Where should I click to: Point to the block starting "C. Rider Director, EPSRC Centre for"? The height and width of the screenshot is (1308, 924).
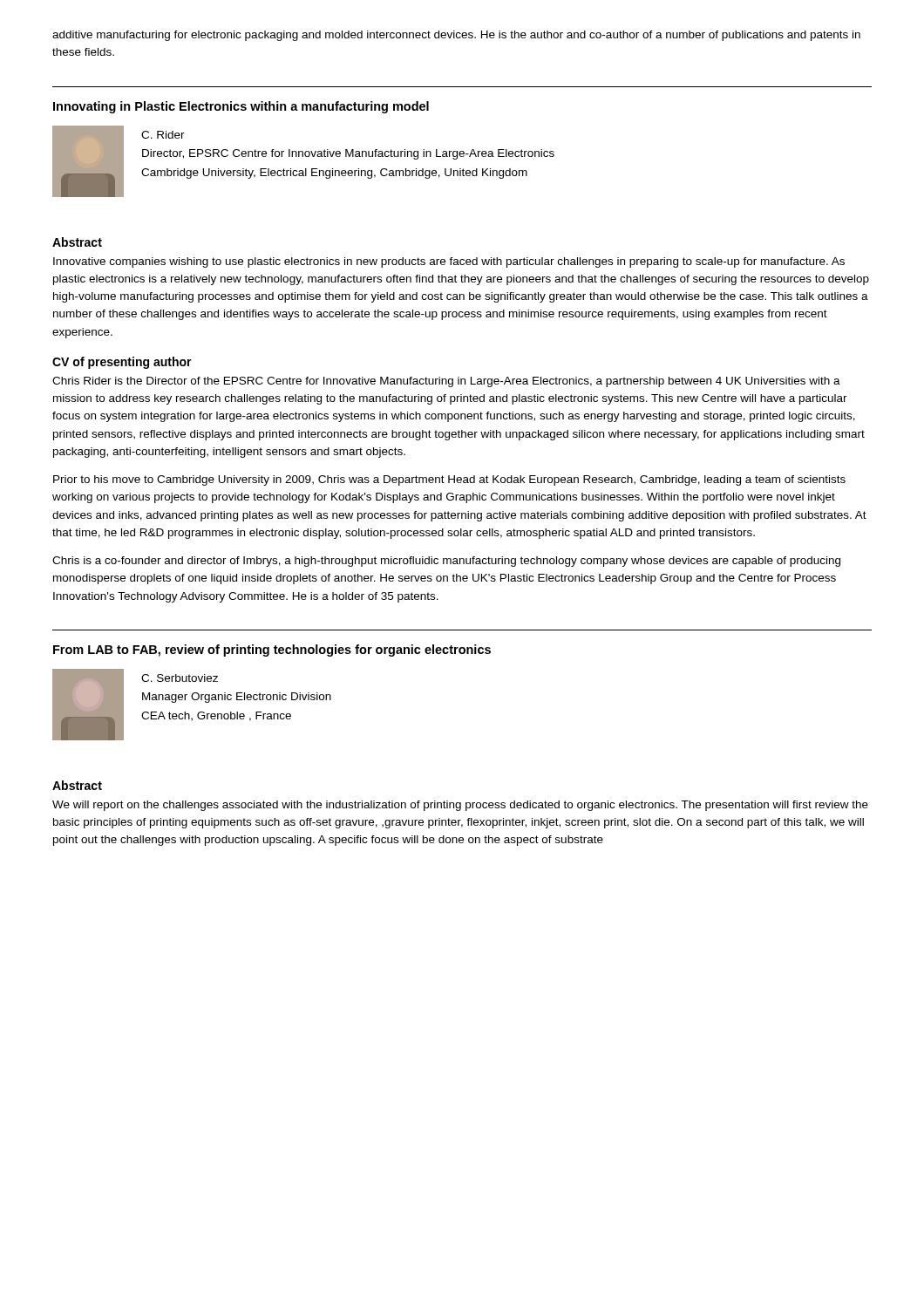[348, 153]
